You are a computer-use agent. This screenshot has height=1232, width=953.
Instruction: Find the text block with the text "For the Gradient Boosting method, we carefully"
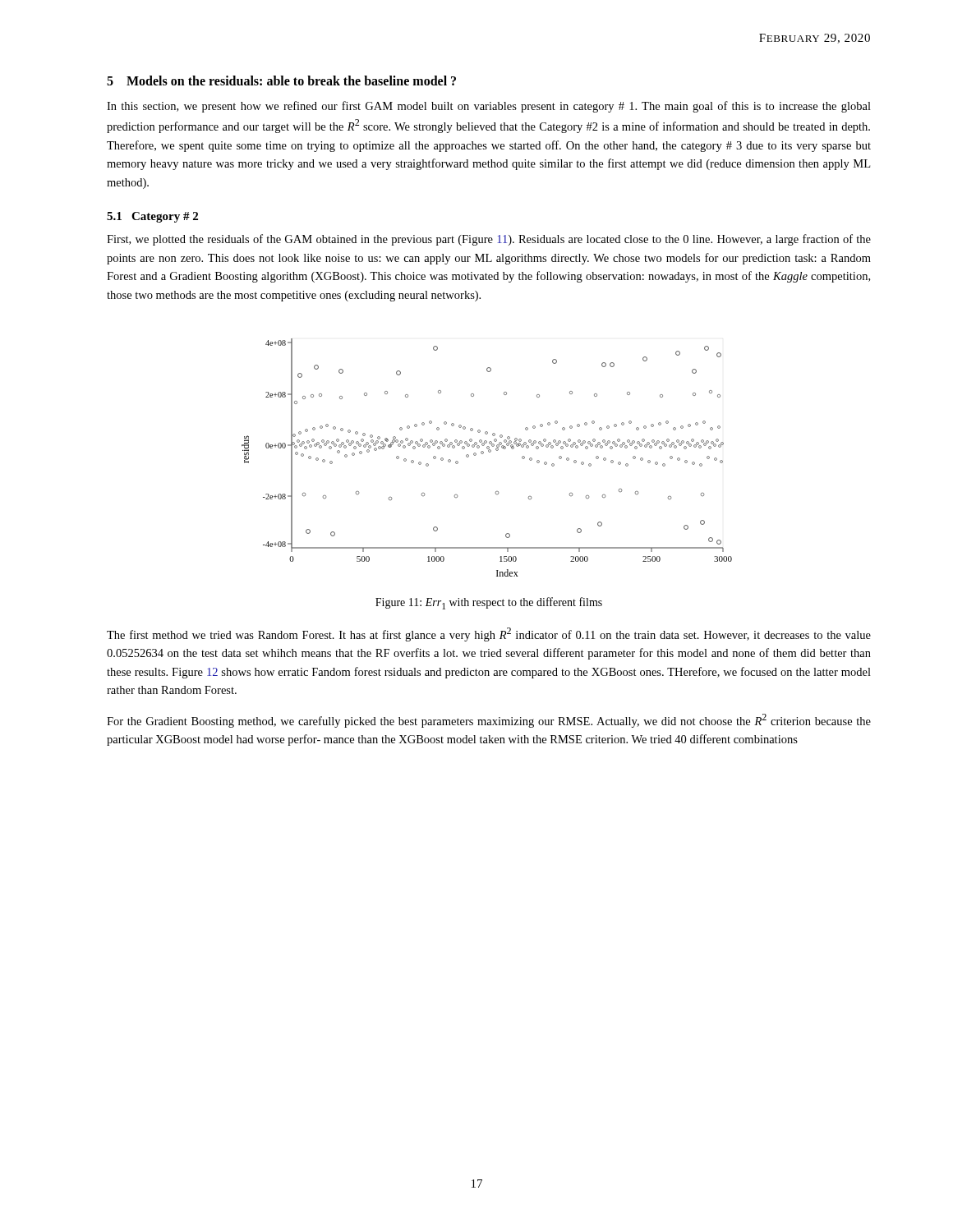pos(489,728)
